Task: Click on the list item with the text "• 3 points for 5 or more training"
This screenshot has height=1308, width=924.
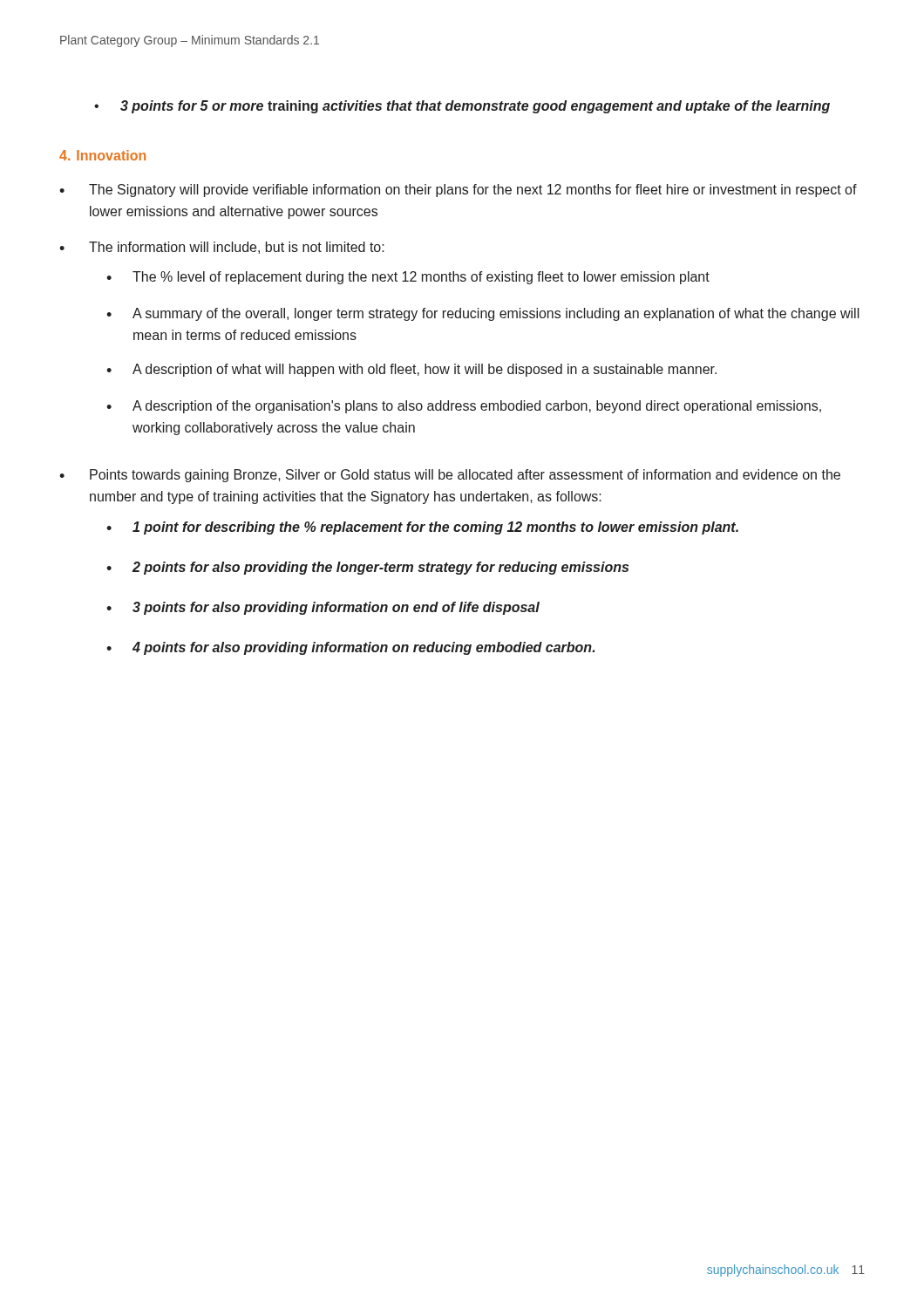Action: click(462, 106)
